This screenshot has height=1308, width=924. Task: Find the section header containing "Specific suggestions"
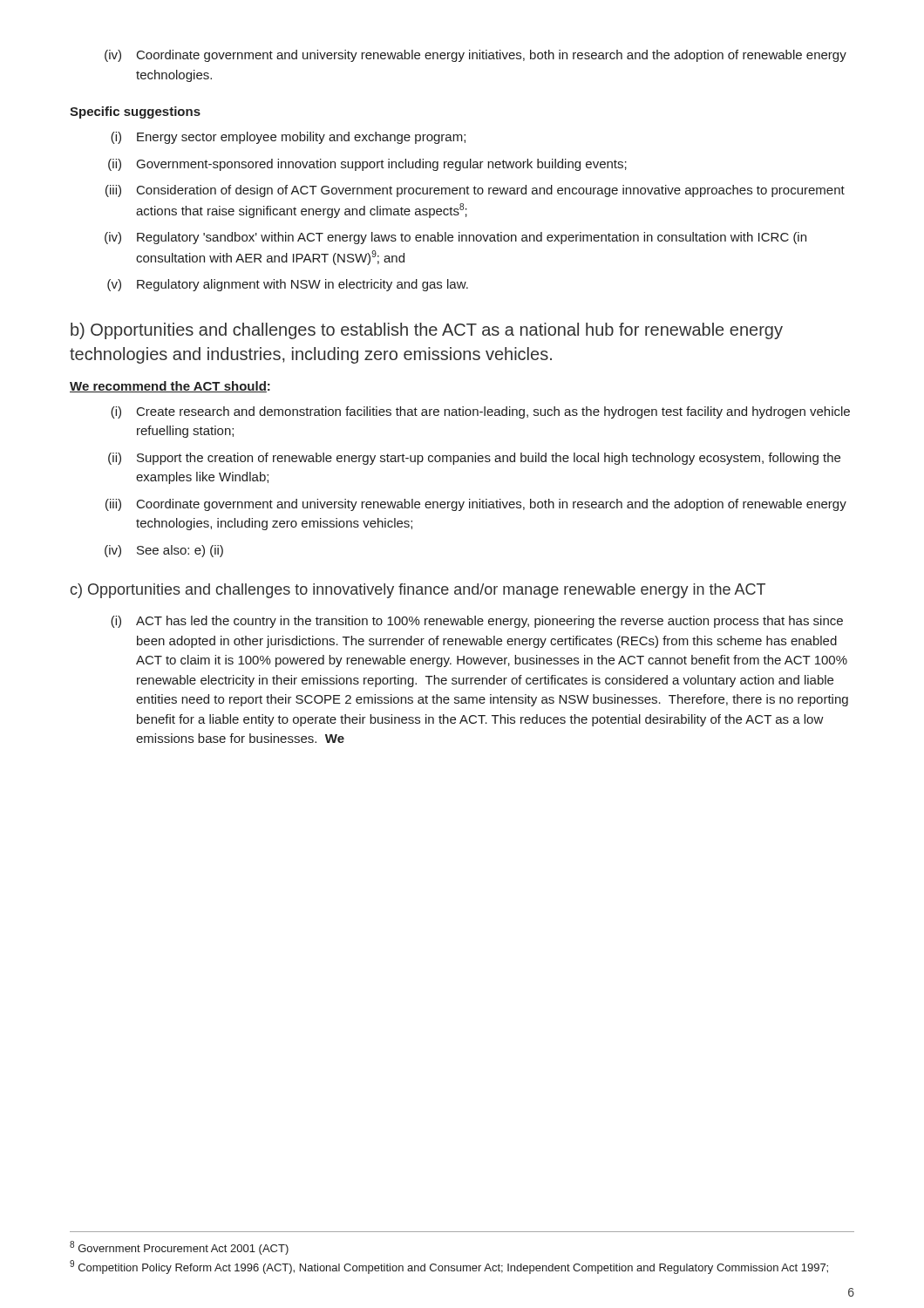135,111
